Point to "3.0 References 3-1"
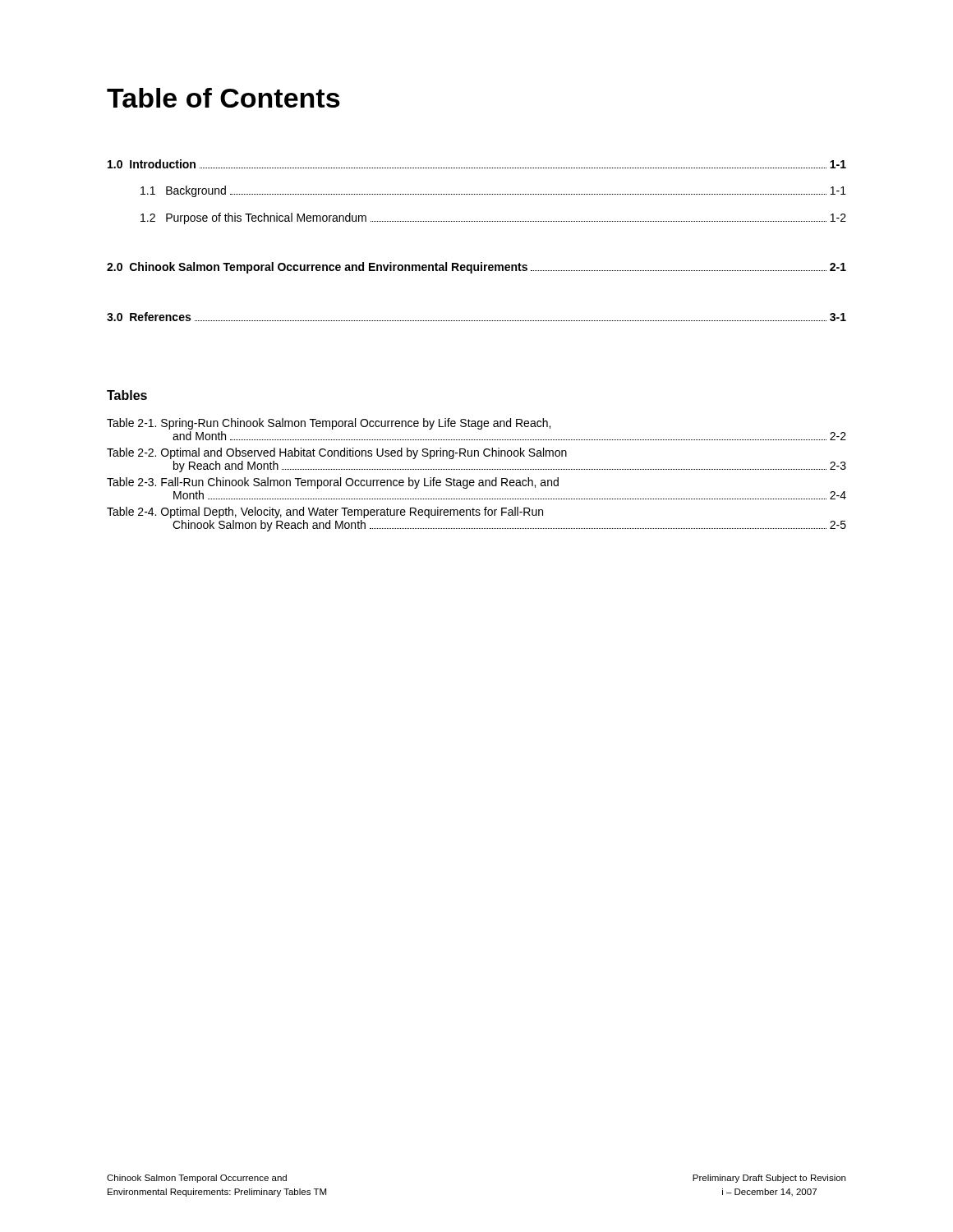The image size is (953, 1232). (476, 317)
